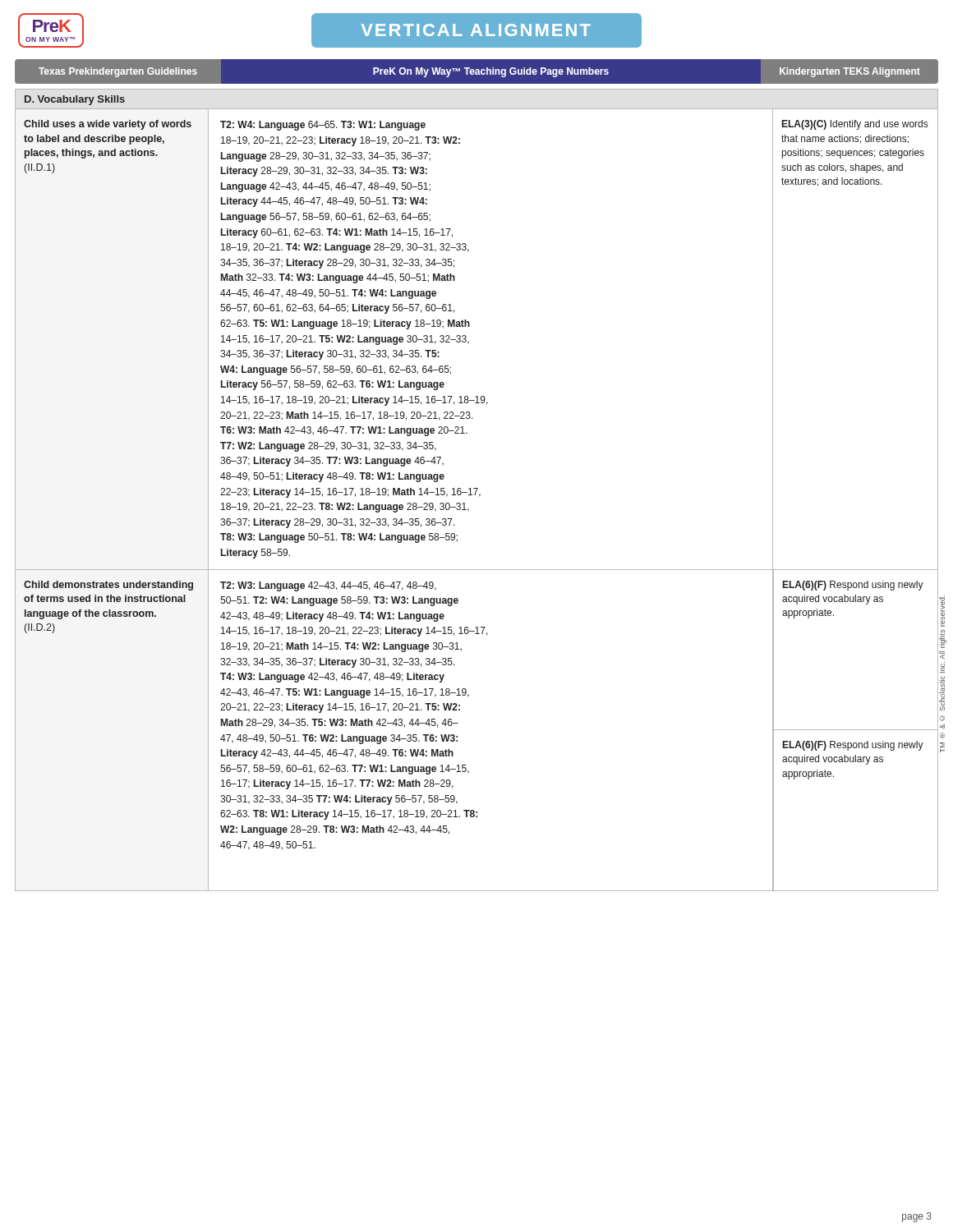This screenshot has width=953, height=1232.
Task: Click the section header that begins "PreK On My Way™ Teaching Guide Page"
Action: [491, 72]
